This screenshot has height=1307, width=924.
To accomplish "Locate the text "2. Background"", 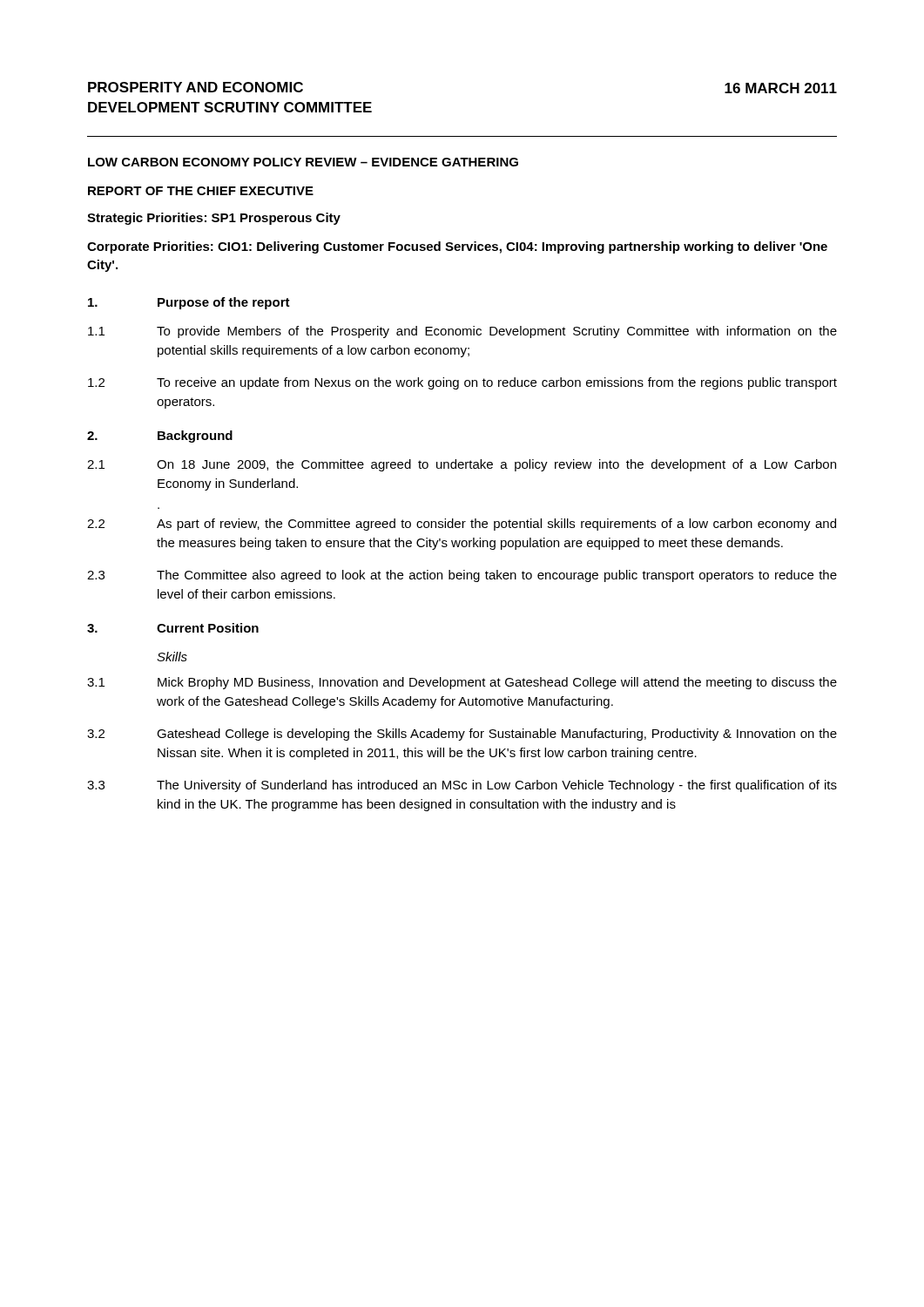I will (x=160, y=435).
